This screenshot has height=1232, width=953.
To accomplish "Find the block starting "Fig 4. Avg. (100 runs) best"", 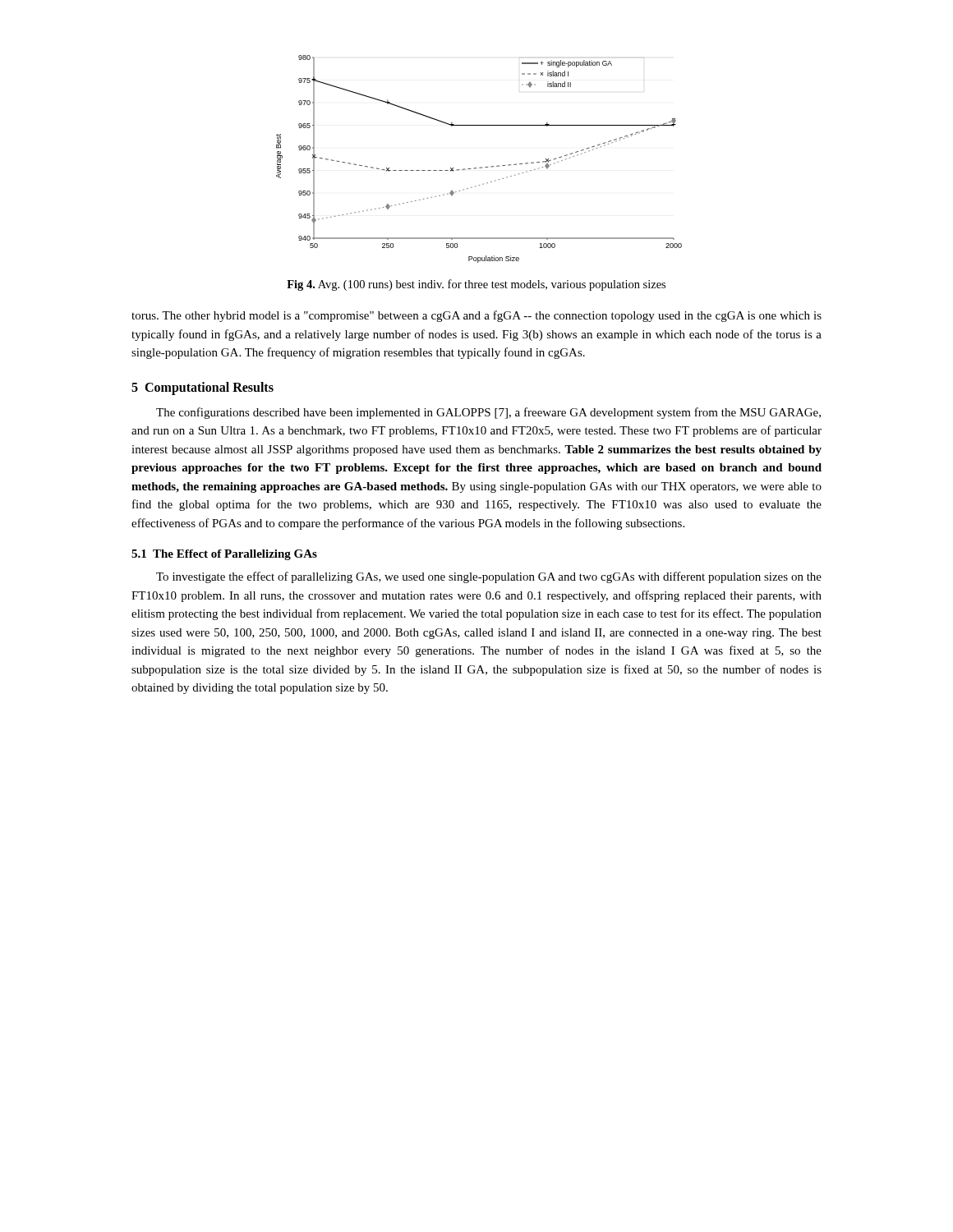I will (x=476, y=284).
